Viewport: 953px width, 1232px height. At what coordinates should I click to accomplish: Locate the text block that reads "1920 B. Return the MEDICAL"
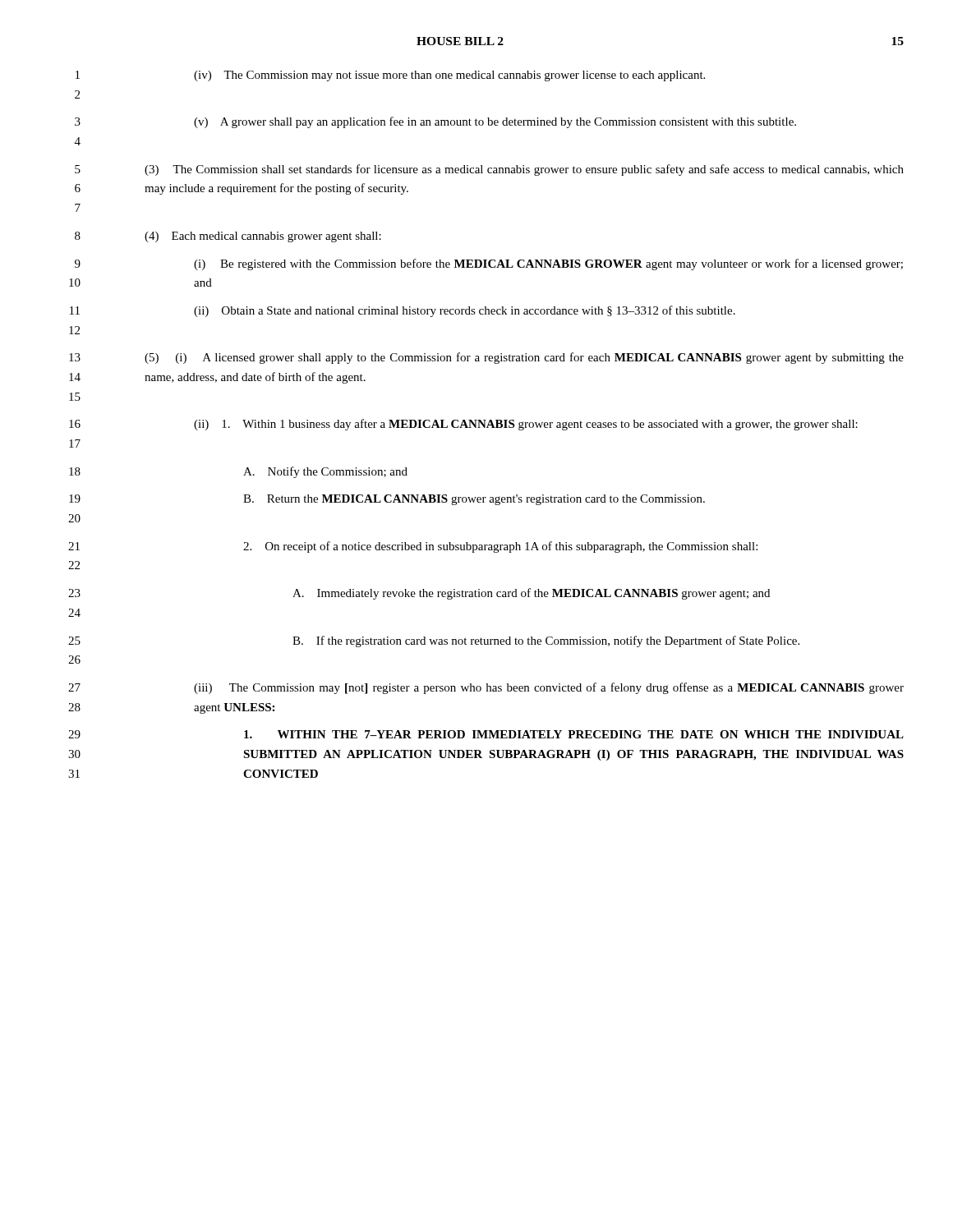coord(476,509)
